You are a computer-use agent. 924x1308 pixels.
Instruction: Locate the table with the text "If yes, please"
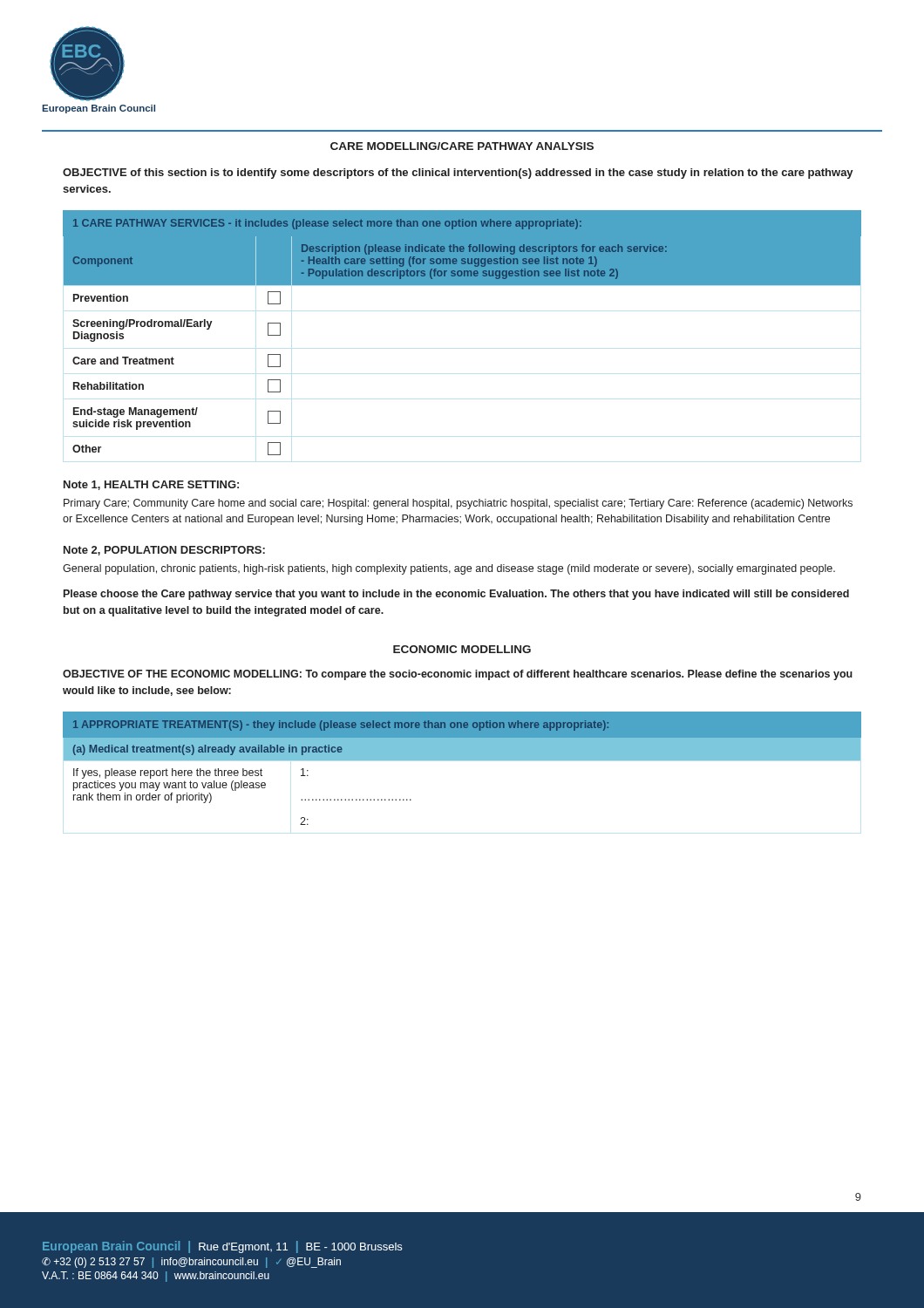coord(462,773)
